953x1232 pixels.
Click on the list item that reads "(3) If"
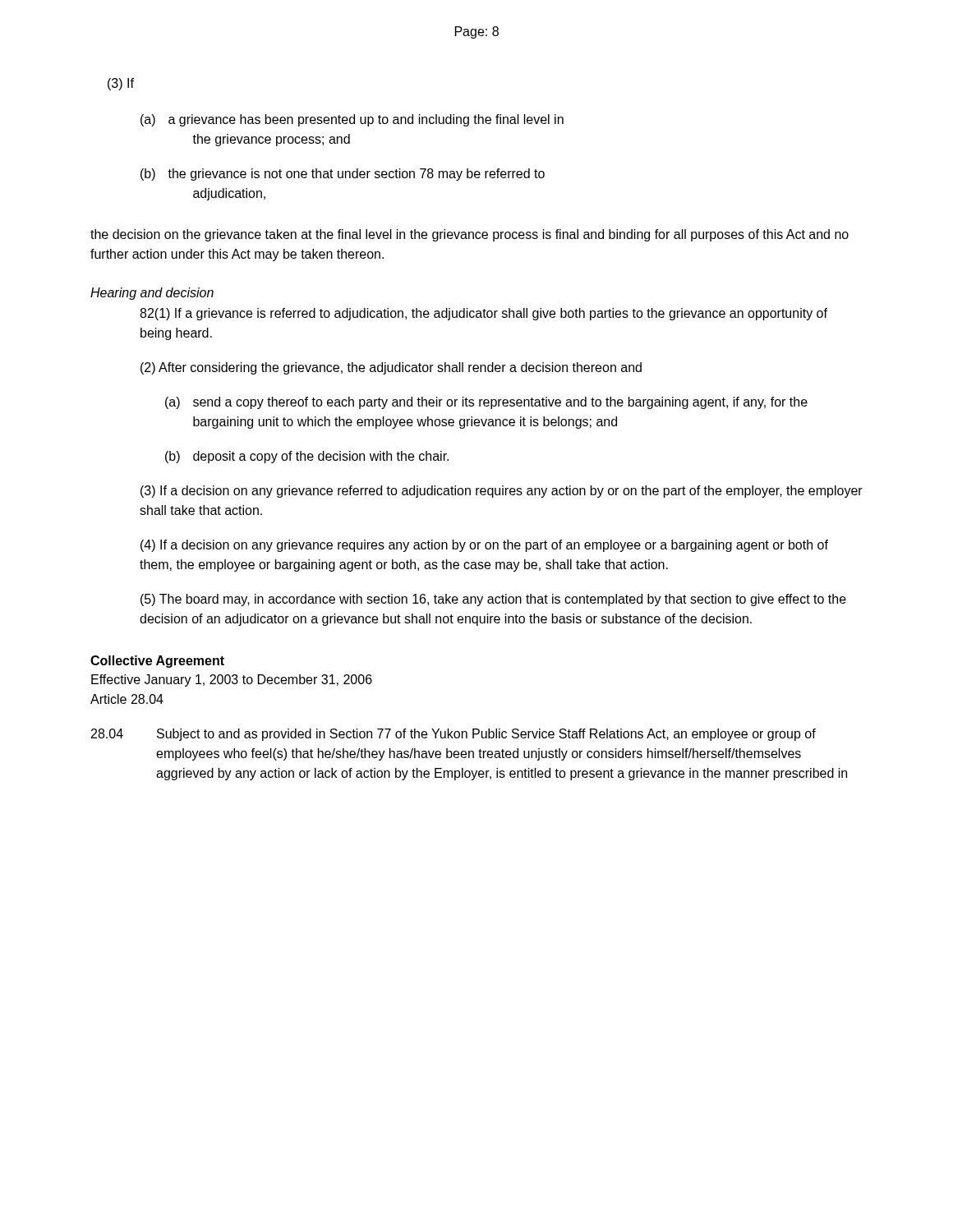coord(120,83)
